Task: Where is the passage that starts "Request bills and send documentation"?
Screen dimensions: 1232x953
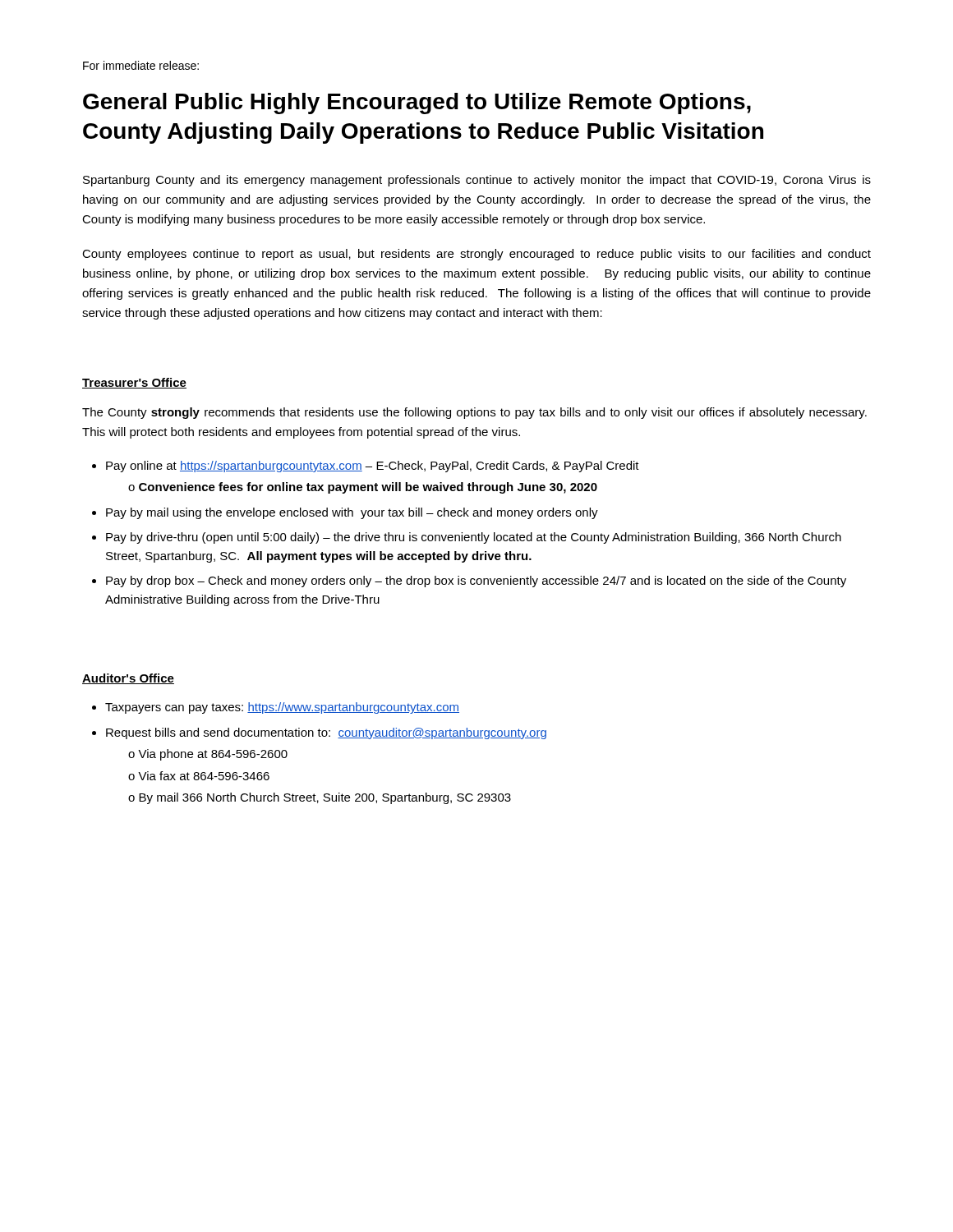Action: point(326,733)
